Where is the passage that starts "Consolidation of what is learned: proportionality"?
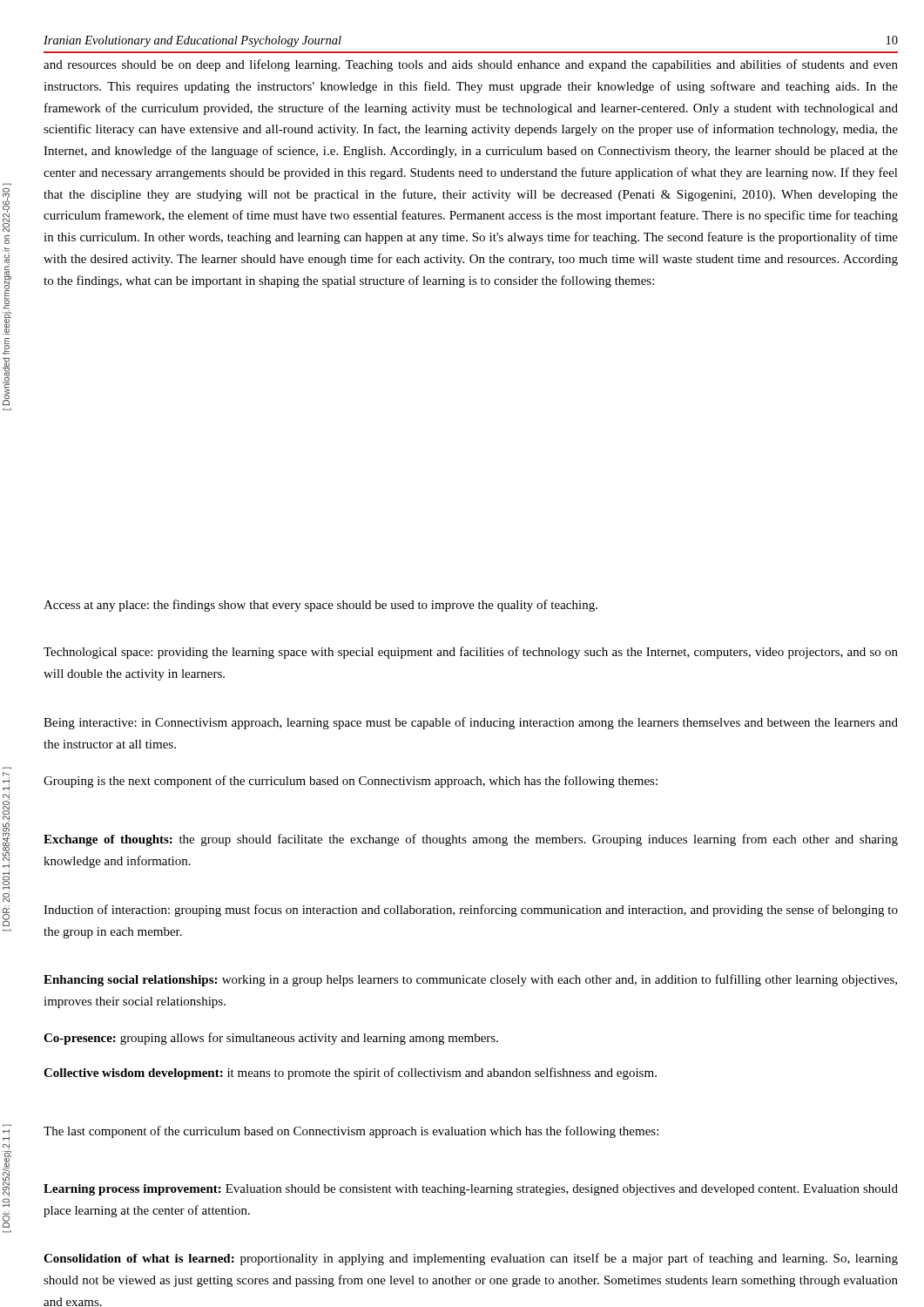The height and width of the screenshot is (1307, 924). pos(471,1279)
